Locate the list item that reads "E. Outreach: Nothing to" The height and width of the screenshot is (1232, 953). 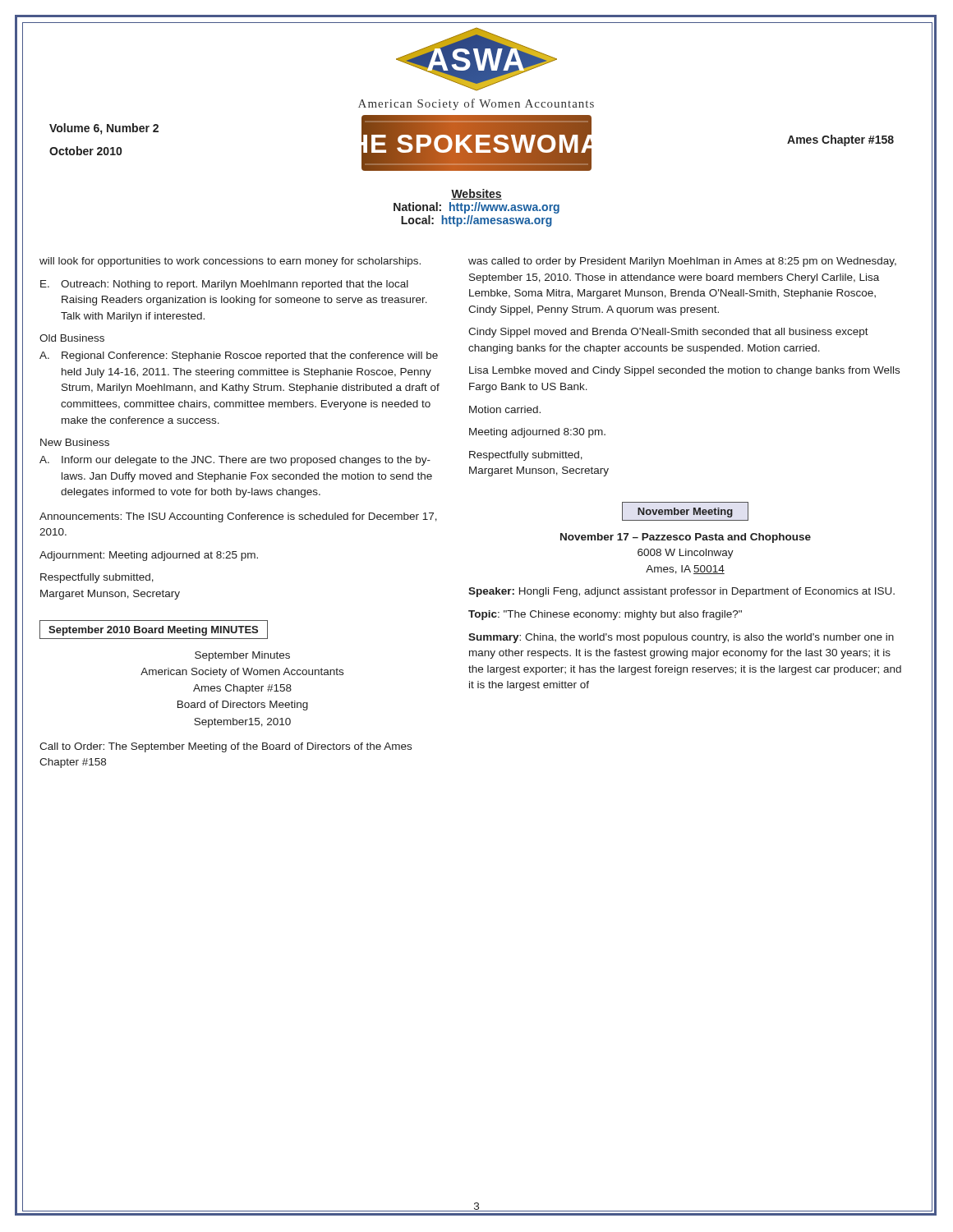coord(242,300)
